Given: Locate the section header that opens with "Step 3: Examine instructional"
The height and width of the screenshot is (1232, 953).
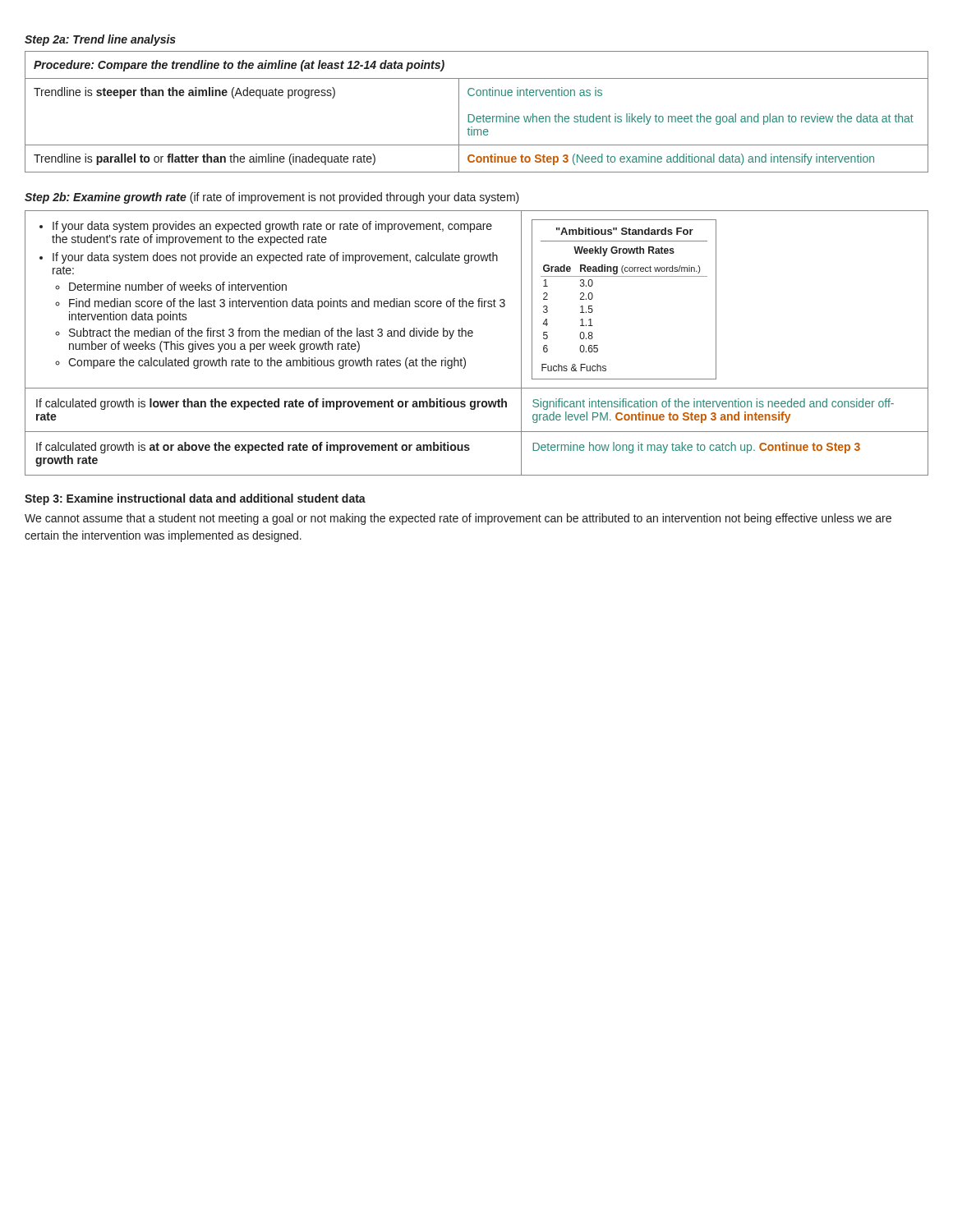Looking at the screenshot, I should (x=195, y=499).
